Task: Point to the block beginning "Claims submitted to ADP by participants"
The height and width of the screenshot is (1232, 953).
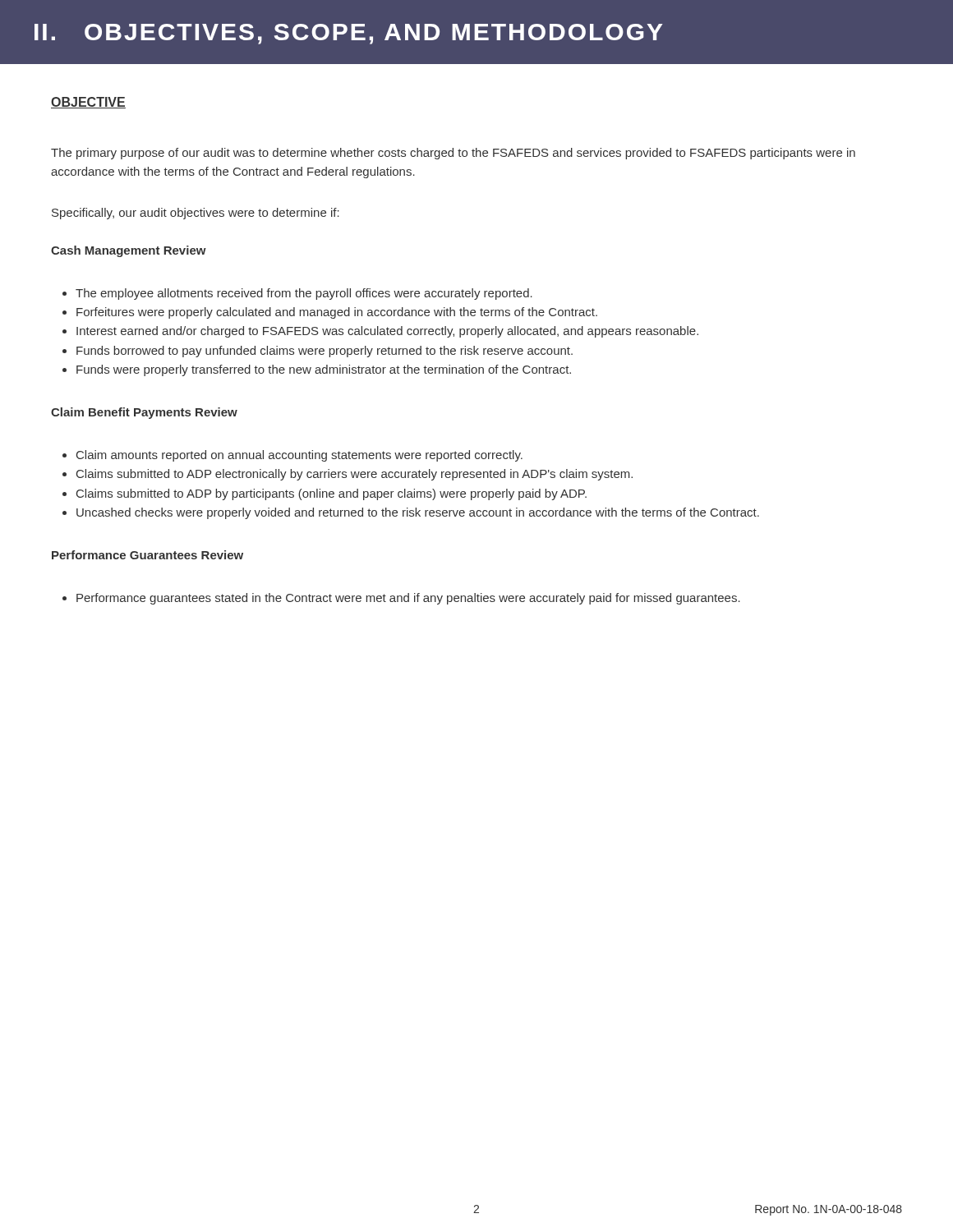Action: point(476,493)
